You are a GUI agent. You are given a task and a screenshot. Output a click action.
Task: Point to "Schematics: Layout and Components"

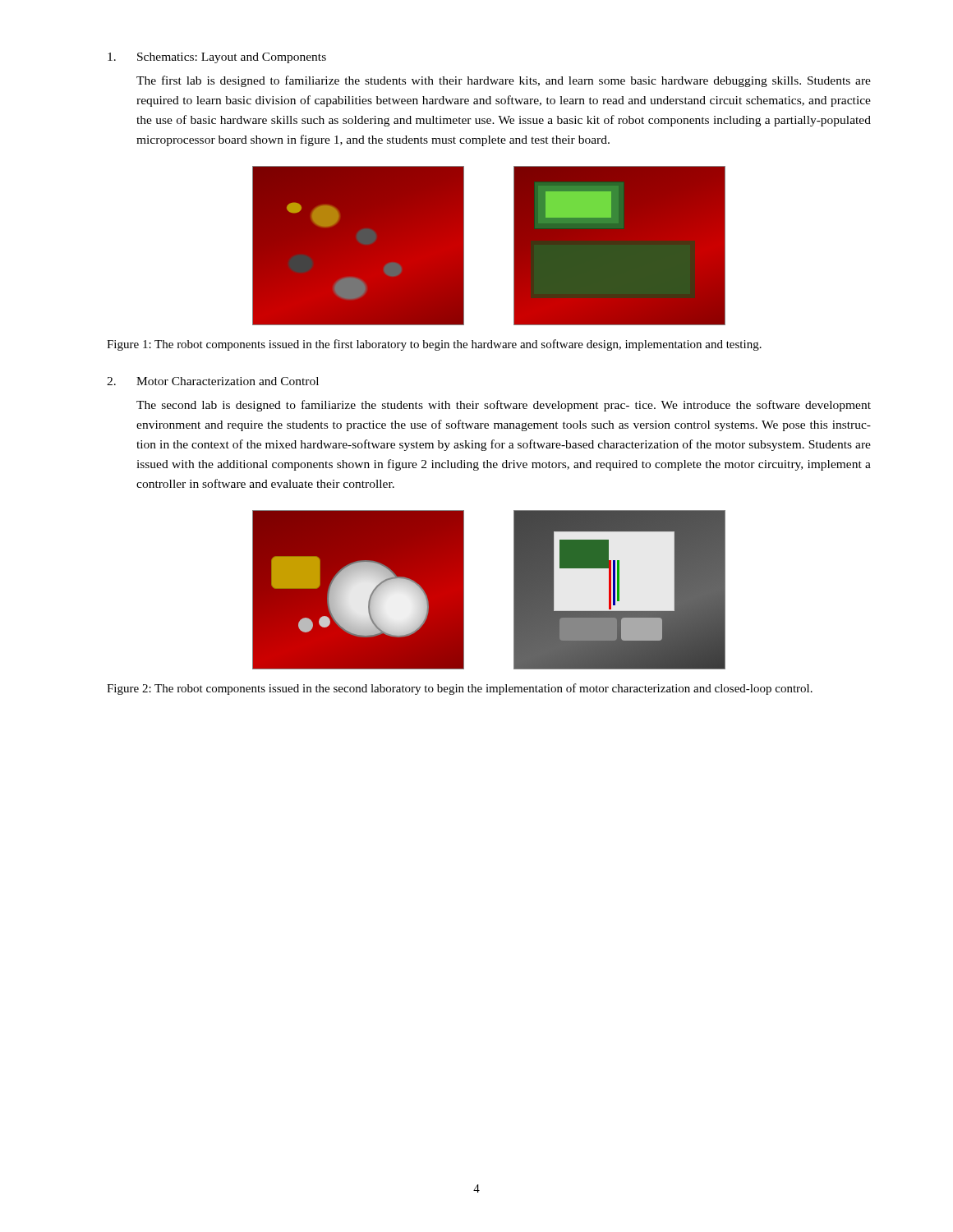[217, 57]
